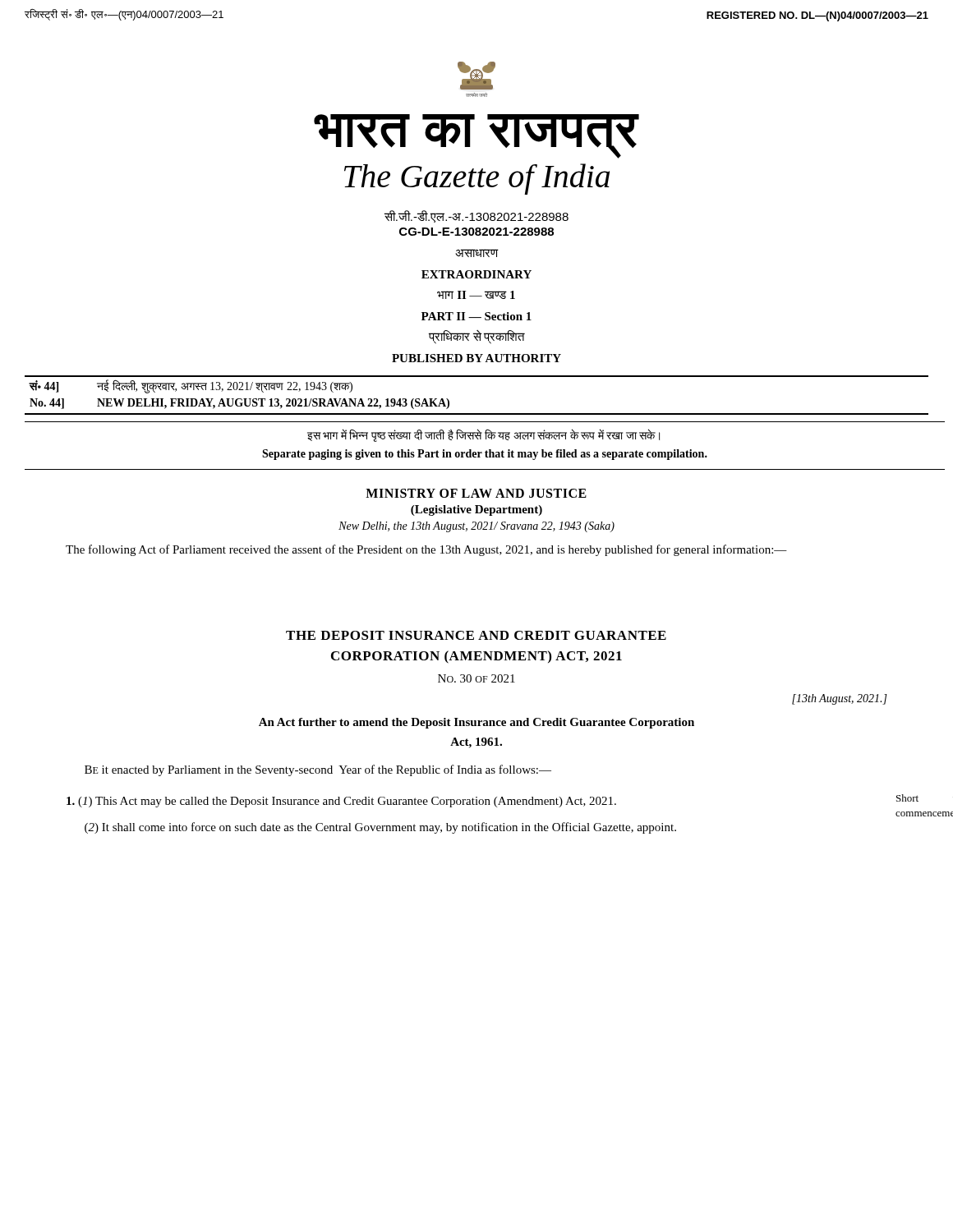Click where it says "(Legislative Department)"

(x=476, y=509)
